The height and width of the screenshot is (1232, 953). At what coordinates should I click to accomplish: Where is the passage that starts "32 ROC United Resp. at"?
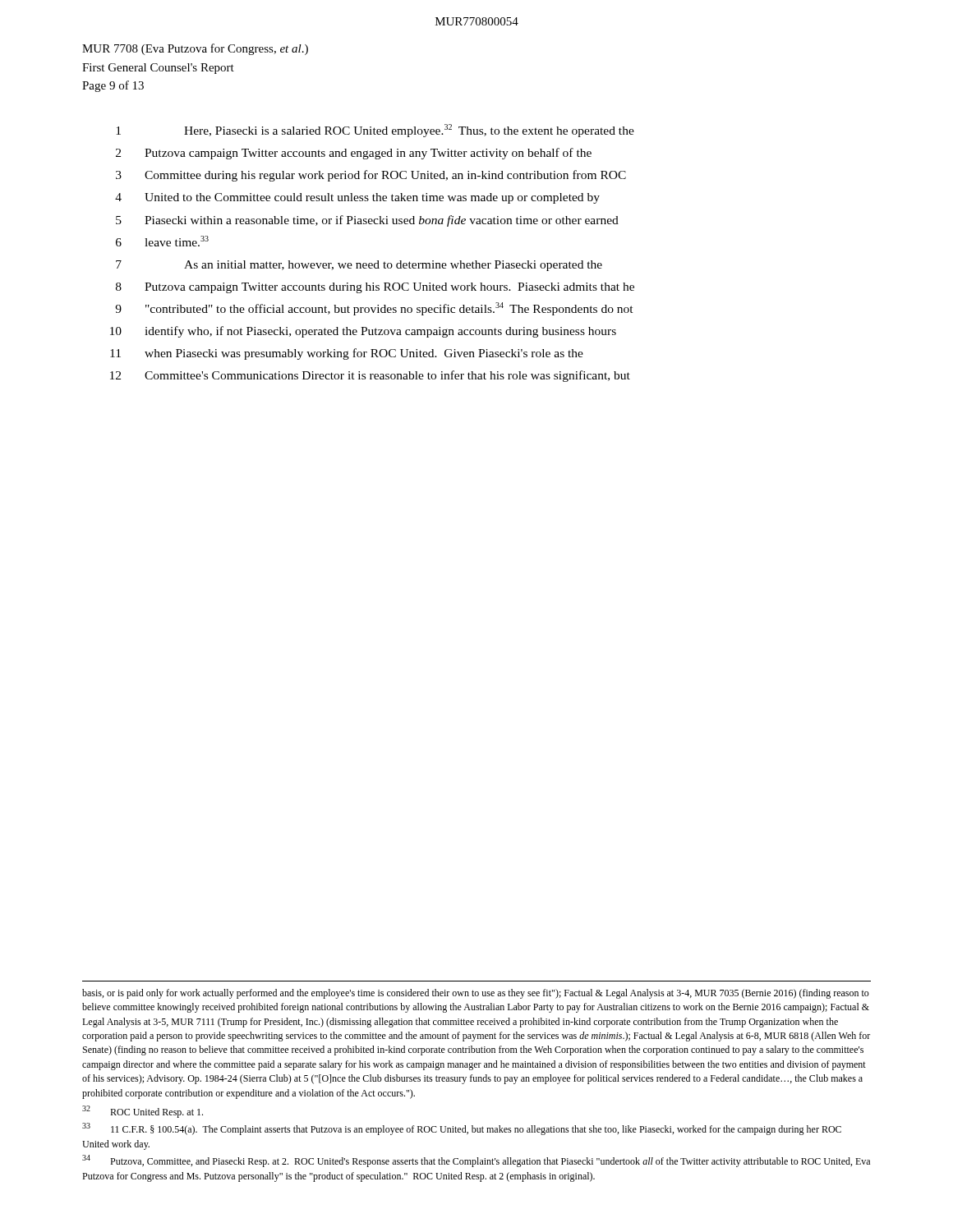pos(143,1112)
